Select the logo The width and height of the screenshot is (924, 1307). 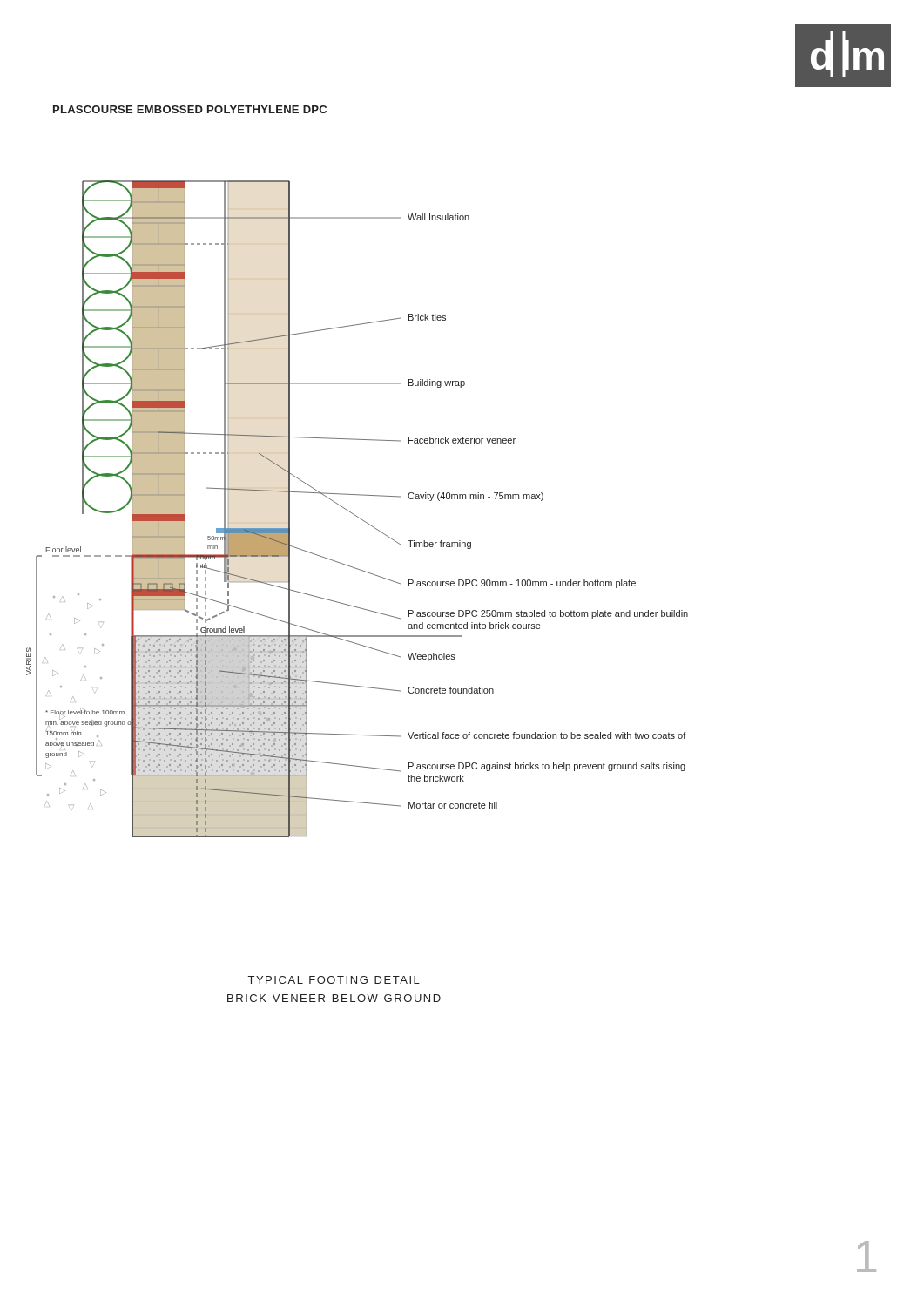tap(843, 56)
